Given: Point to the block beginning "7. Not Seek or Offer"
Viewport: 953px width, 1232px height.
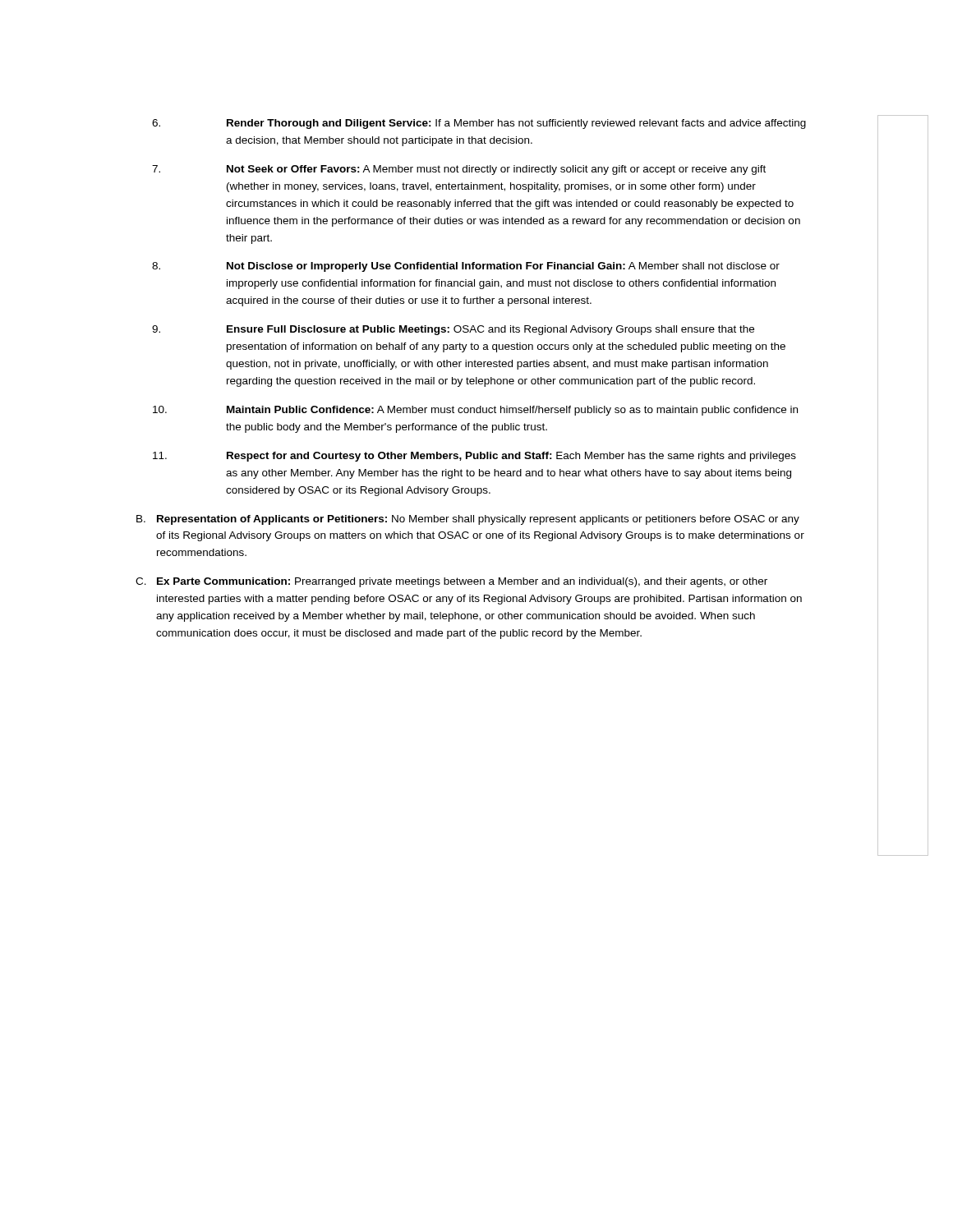Looking at the screenshot, I should click(472, 204).
